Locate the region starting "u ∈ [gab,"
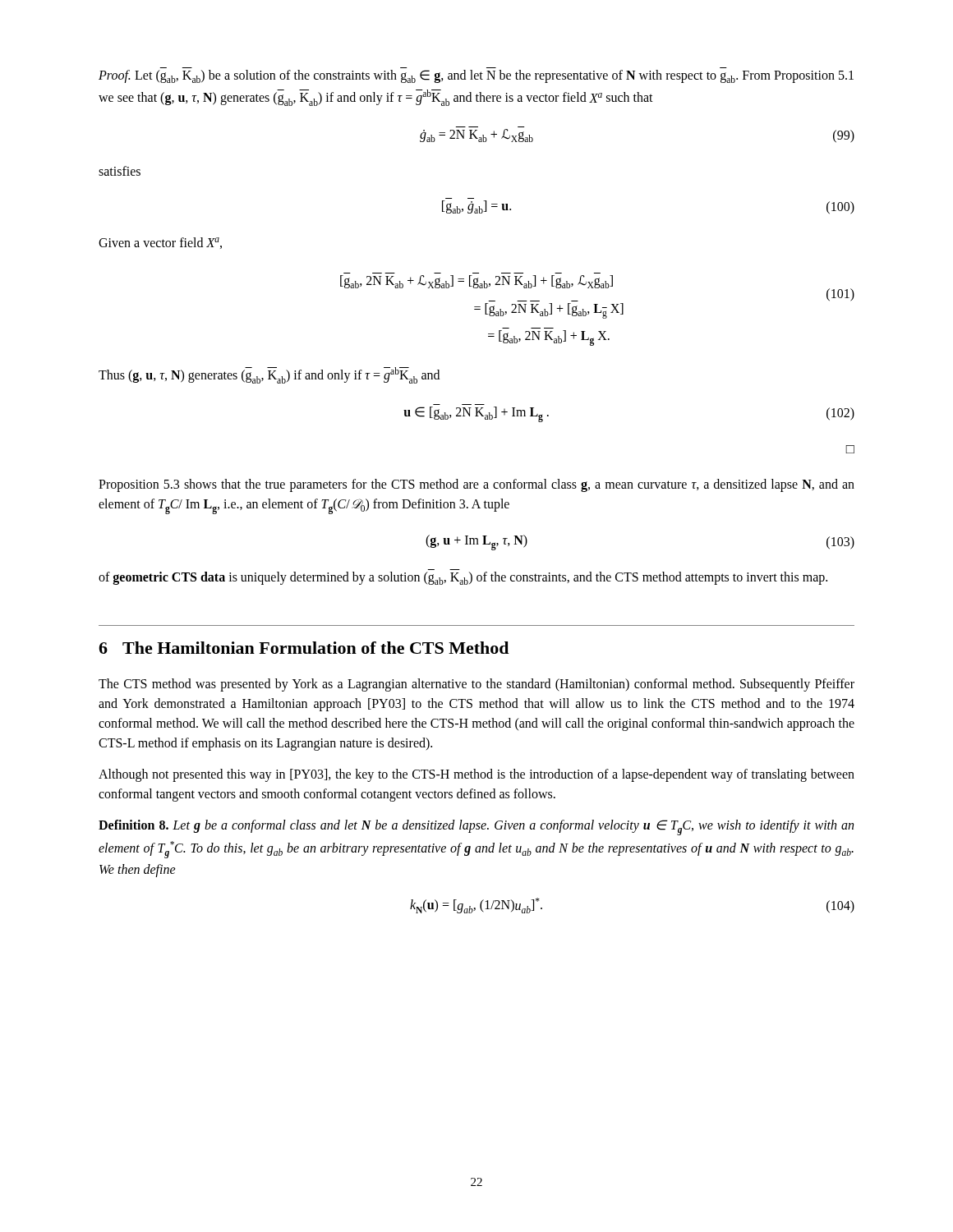 476,413
